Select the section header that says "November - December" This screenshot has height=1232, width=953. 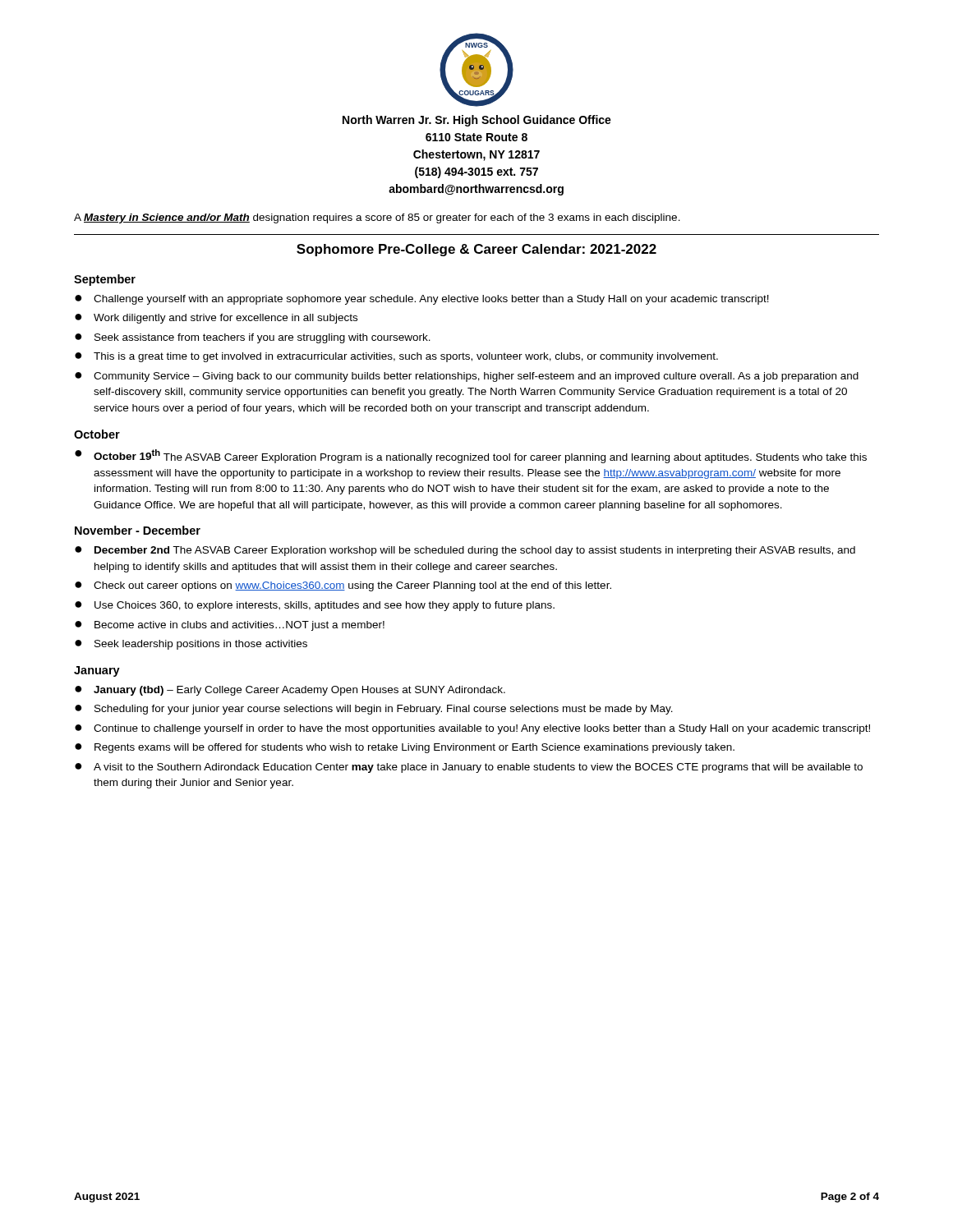[137, 531]
